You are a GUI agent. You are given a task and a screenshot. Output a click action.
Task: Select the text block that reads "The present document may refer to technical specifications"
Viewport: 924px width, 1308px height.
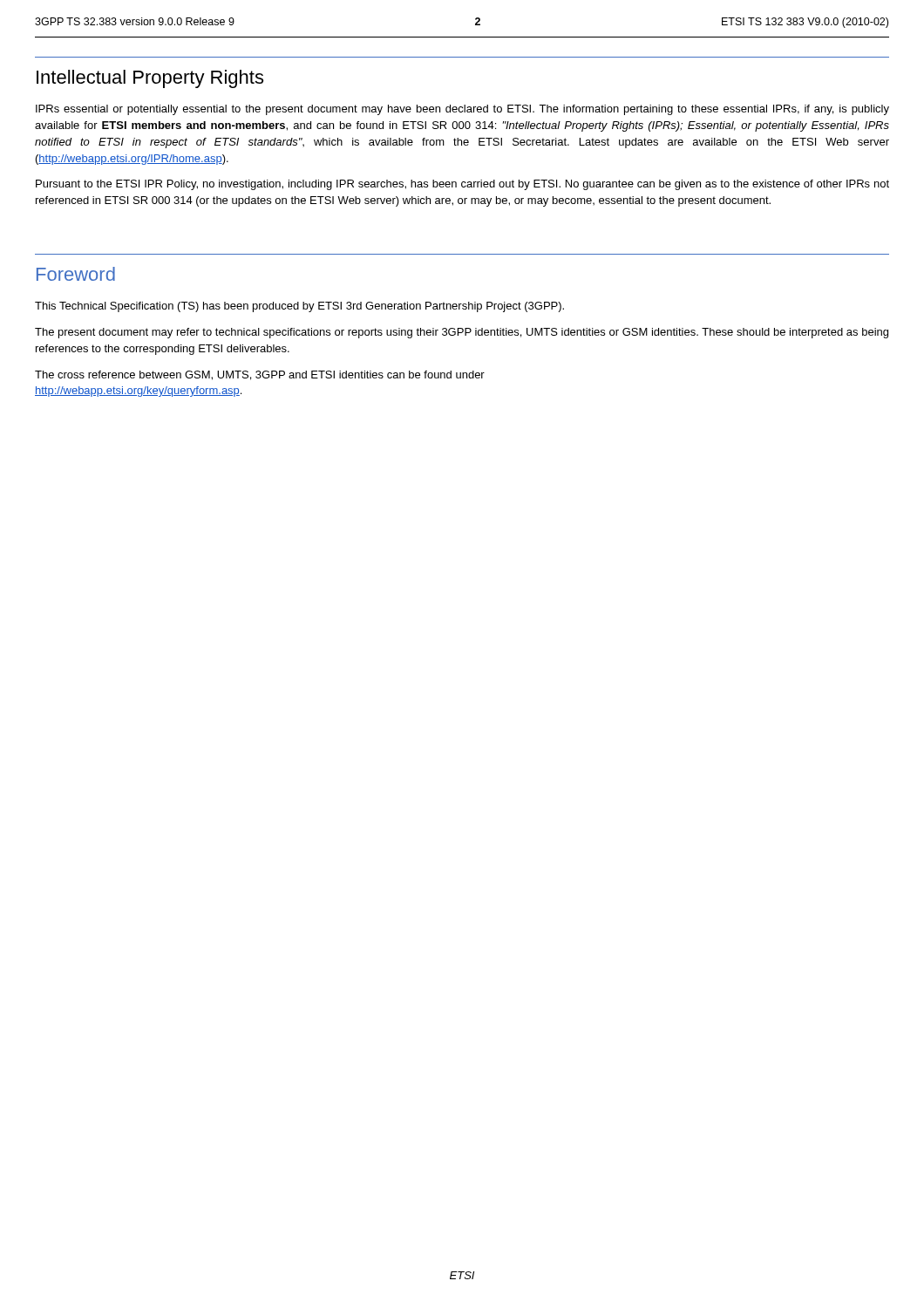click(x=462, y=340)
